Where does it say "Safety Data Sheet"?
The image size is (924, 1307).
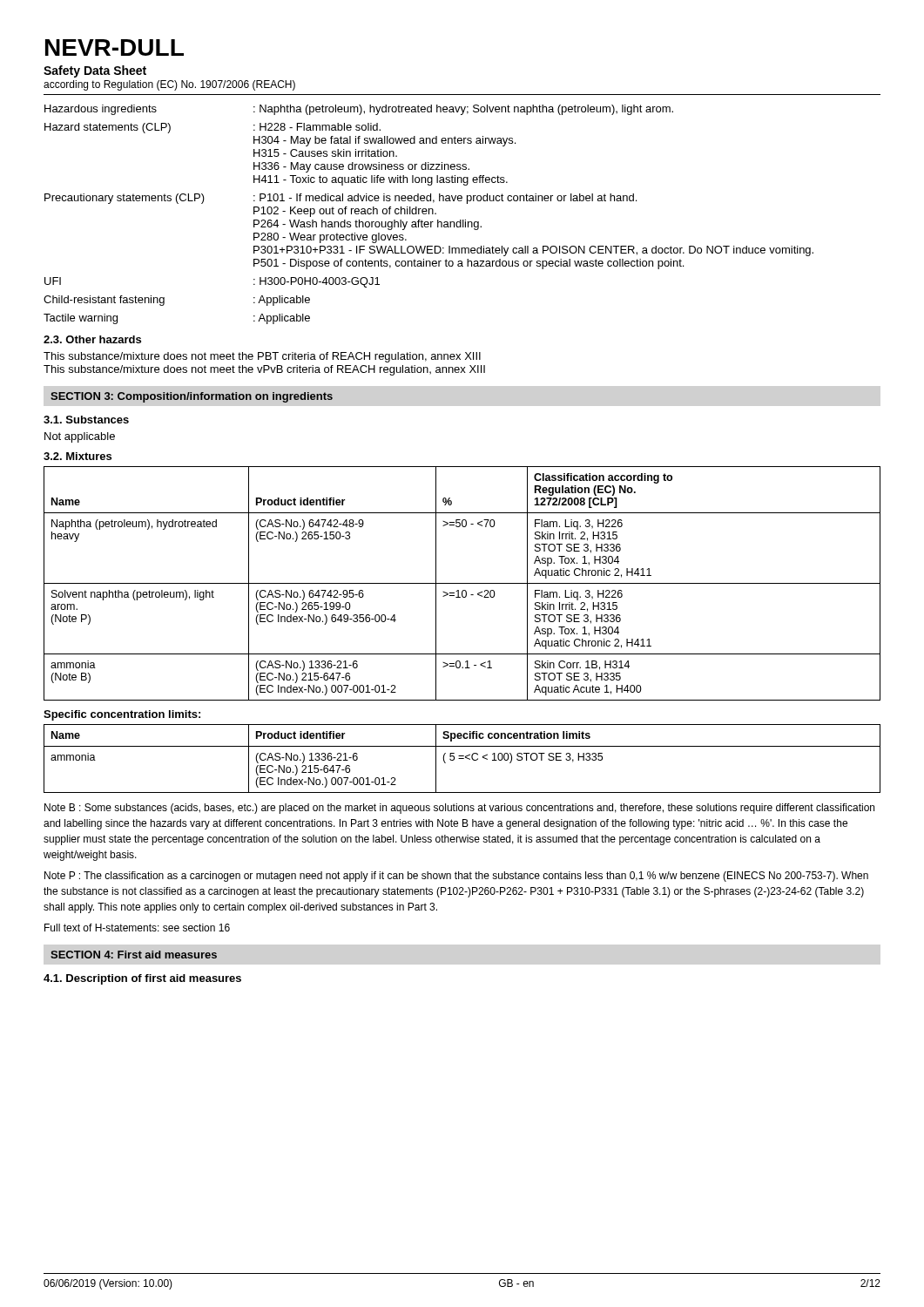95,70
